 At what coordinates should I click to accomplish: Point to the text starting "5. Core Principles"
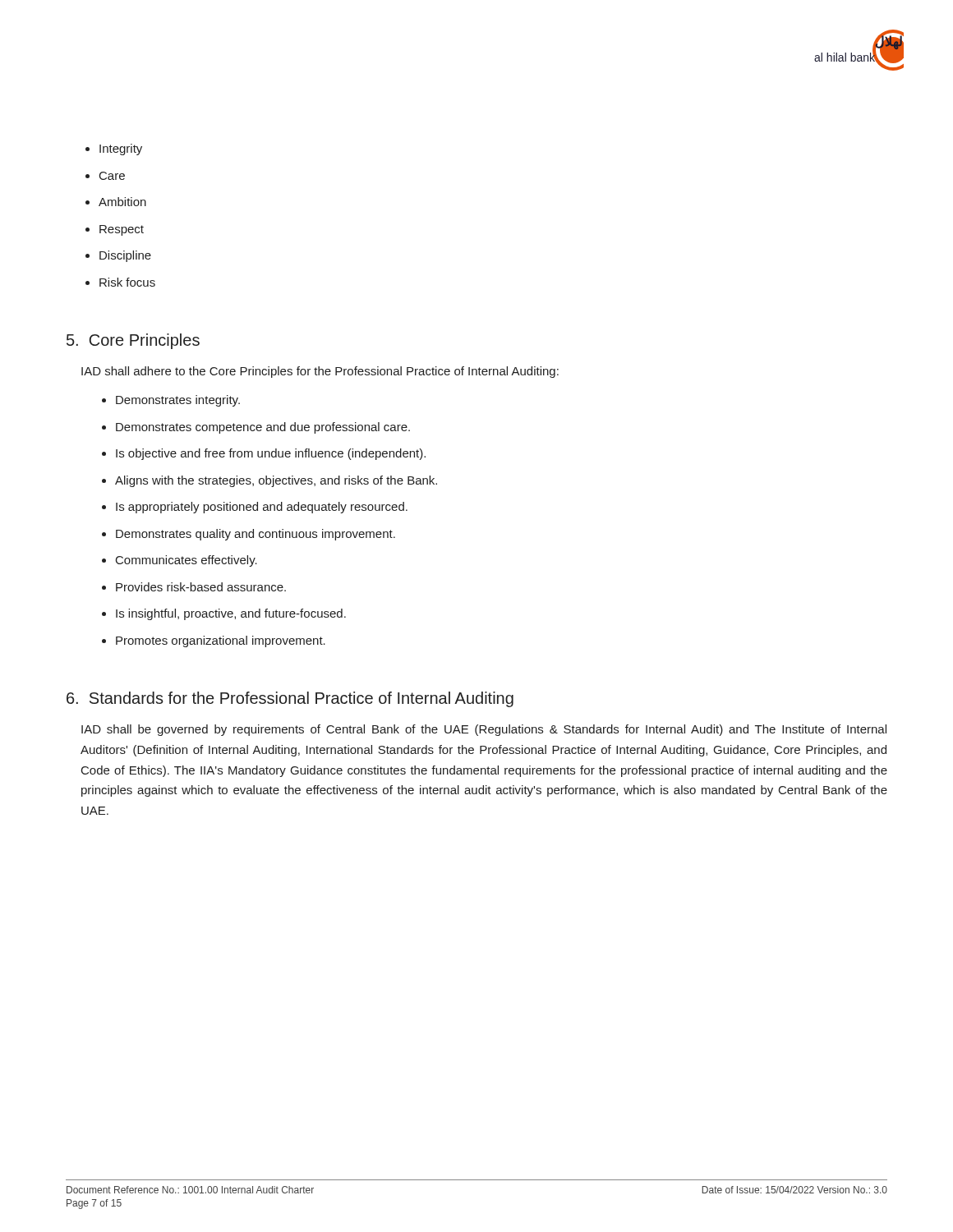133,340
